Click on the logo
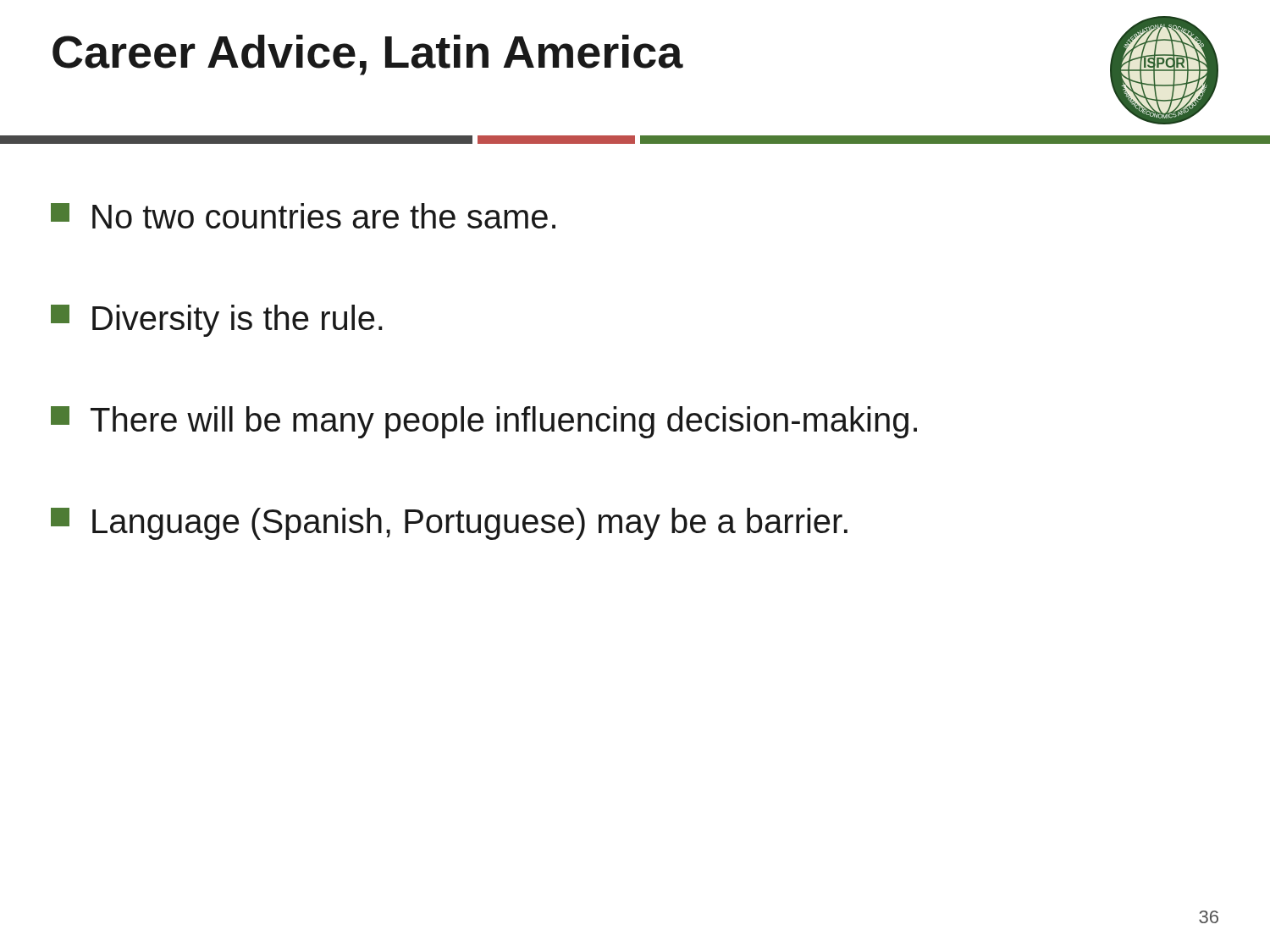The image size is (1270, 952). tap(1164, 70)
